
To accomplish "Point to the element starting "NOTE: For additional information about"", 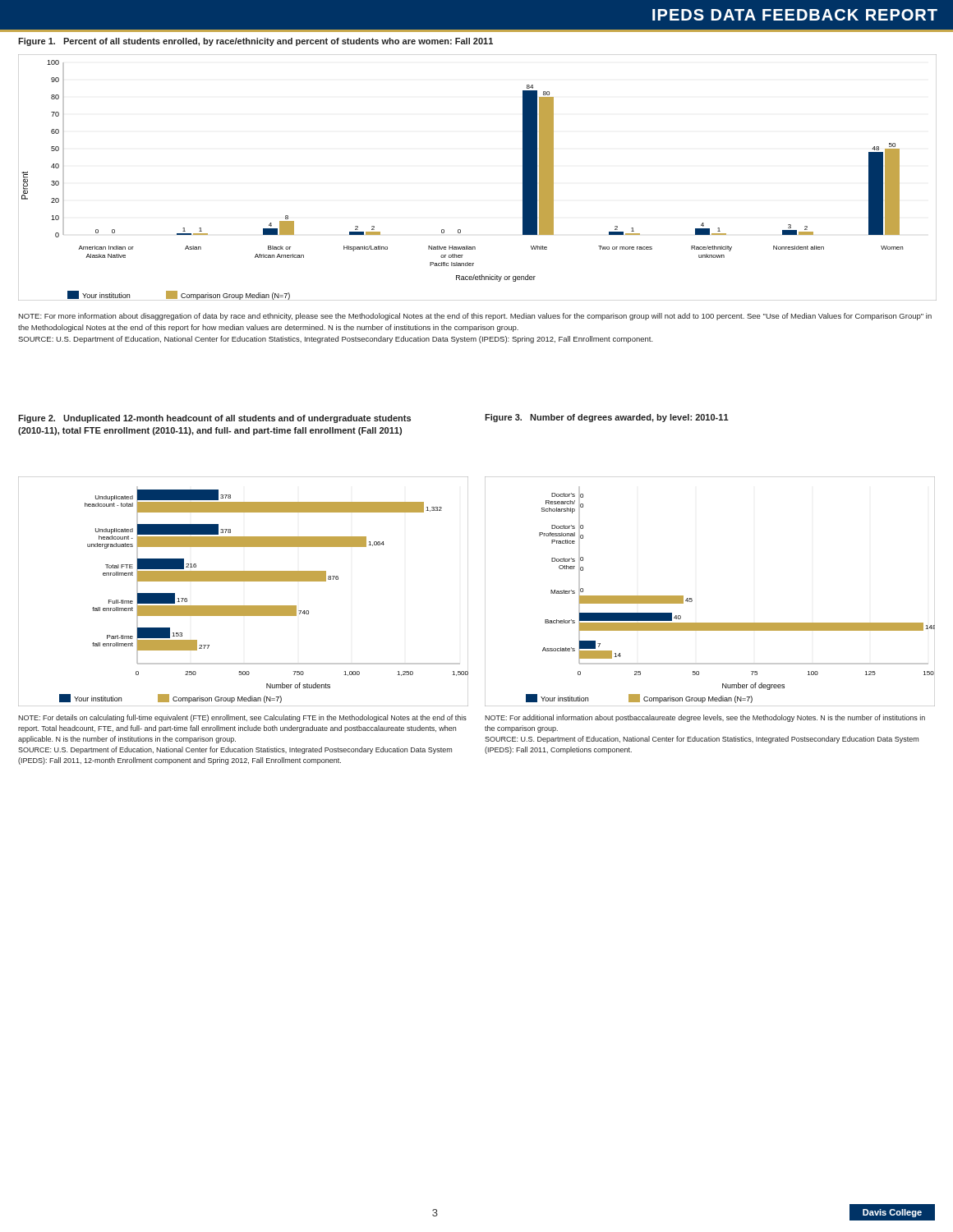I will click(x=705, y=734).
